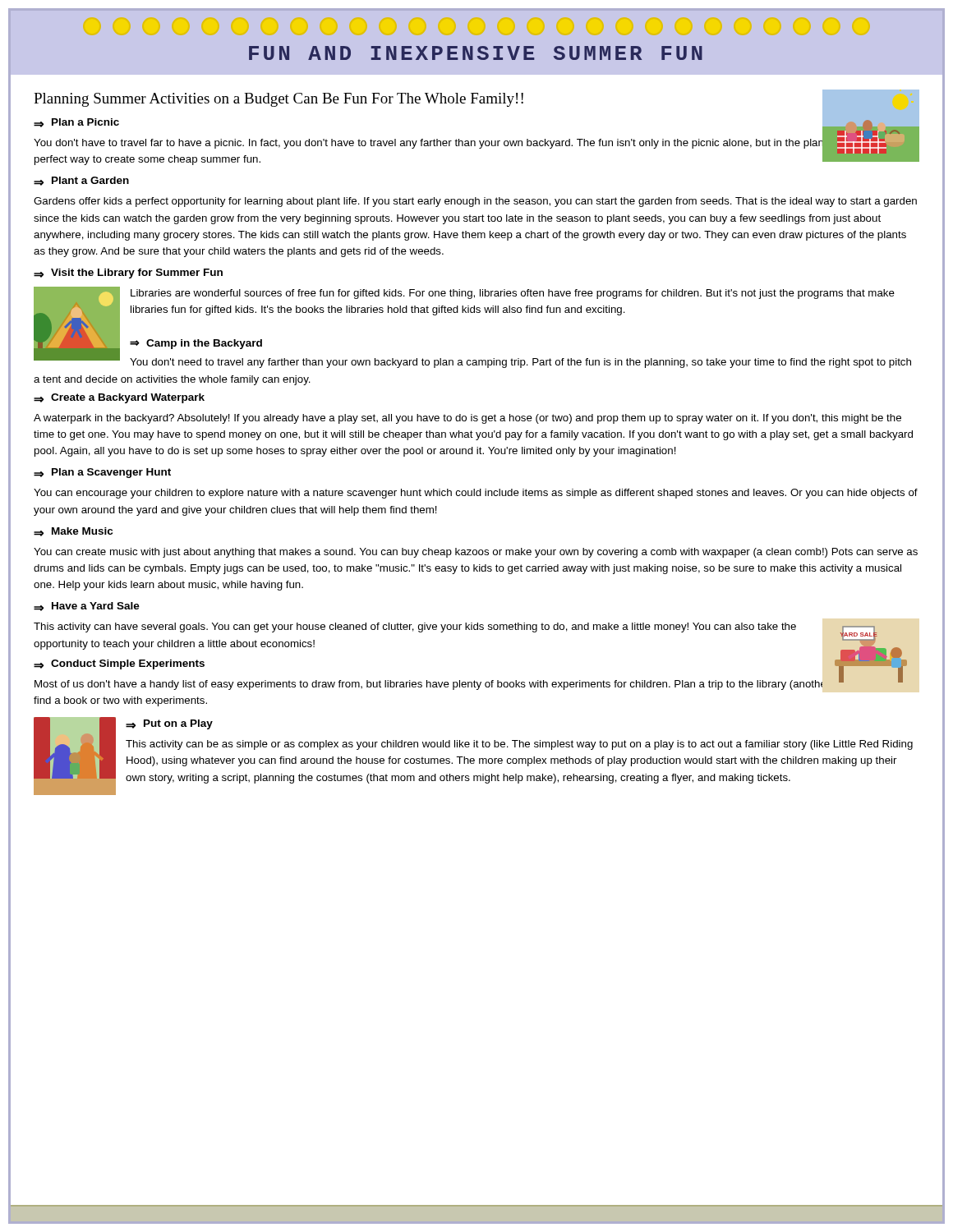
Task: Find the list item that says "⇒ Conduct Simple Experiments"
Action: point(119,665)
